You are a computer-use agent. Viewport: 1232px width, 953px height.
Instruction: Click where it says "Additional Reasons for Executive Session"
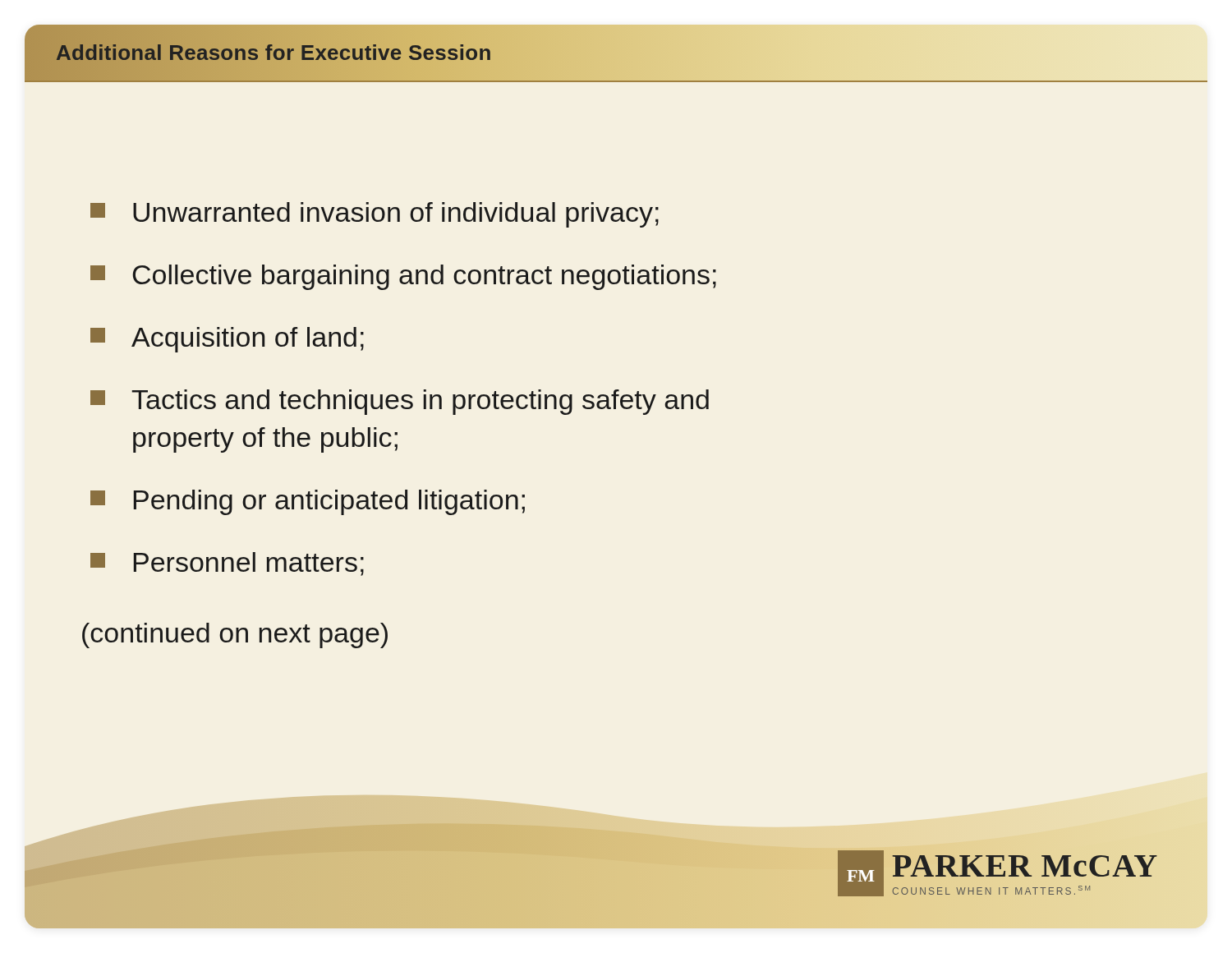274,52
